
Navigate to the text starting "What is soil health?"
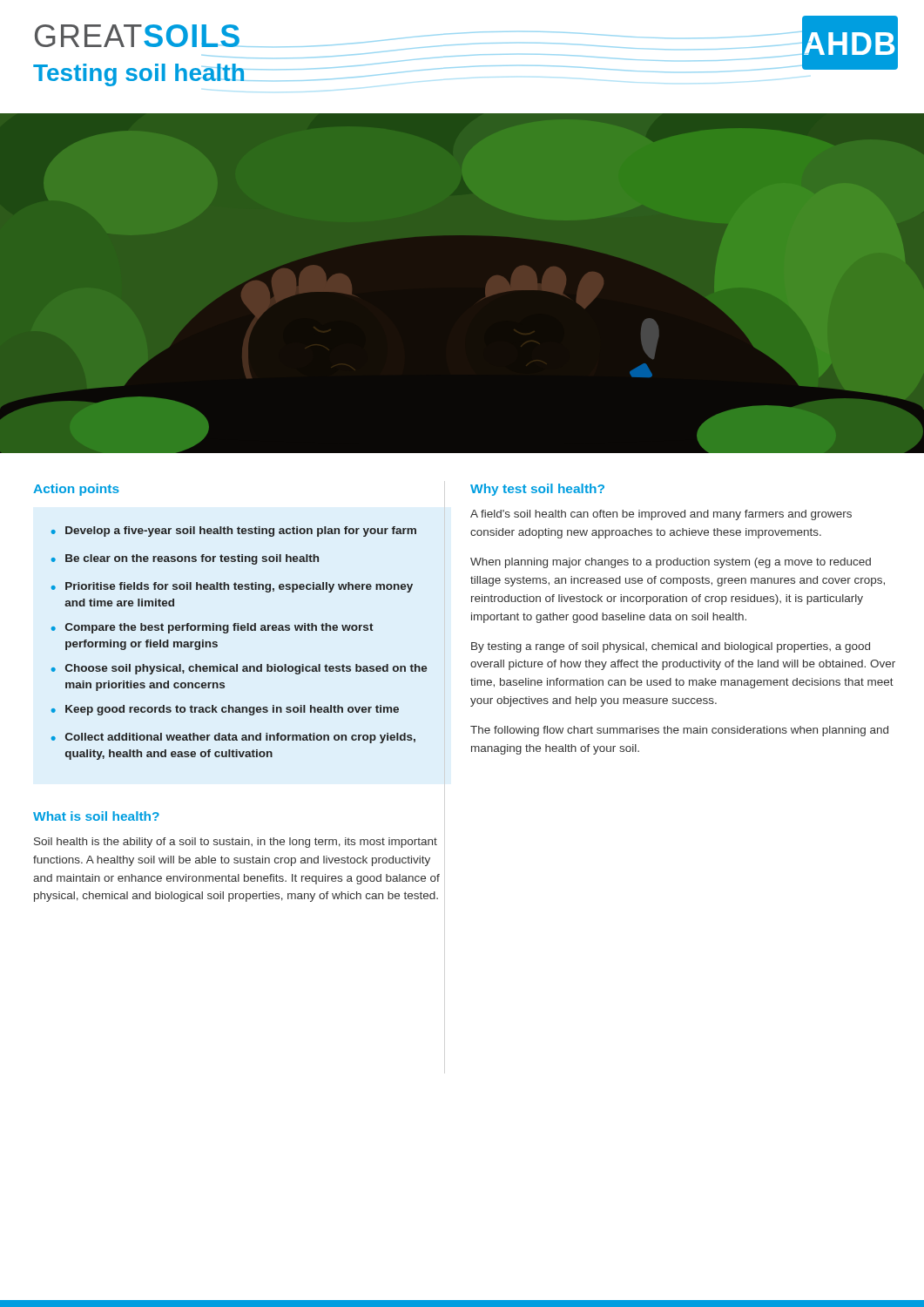96,816
